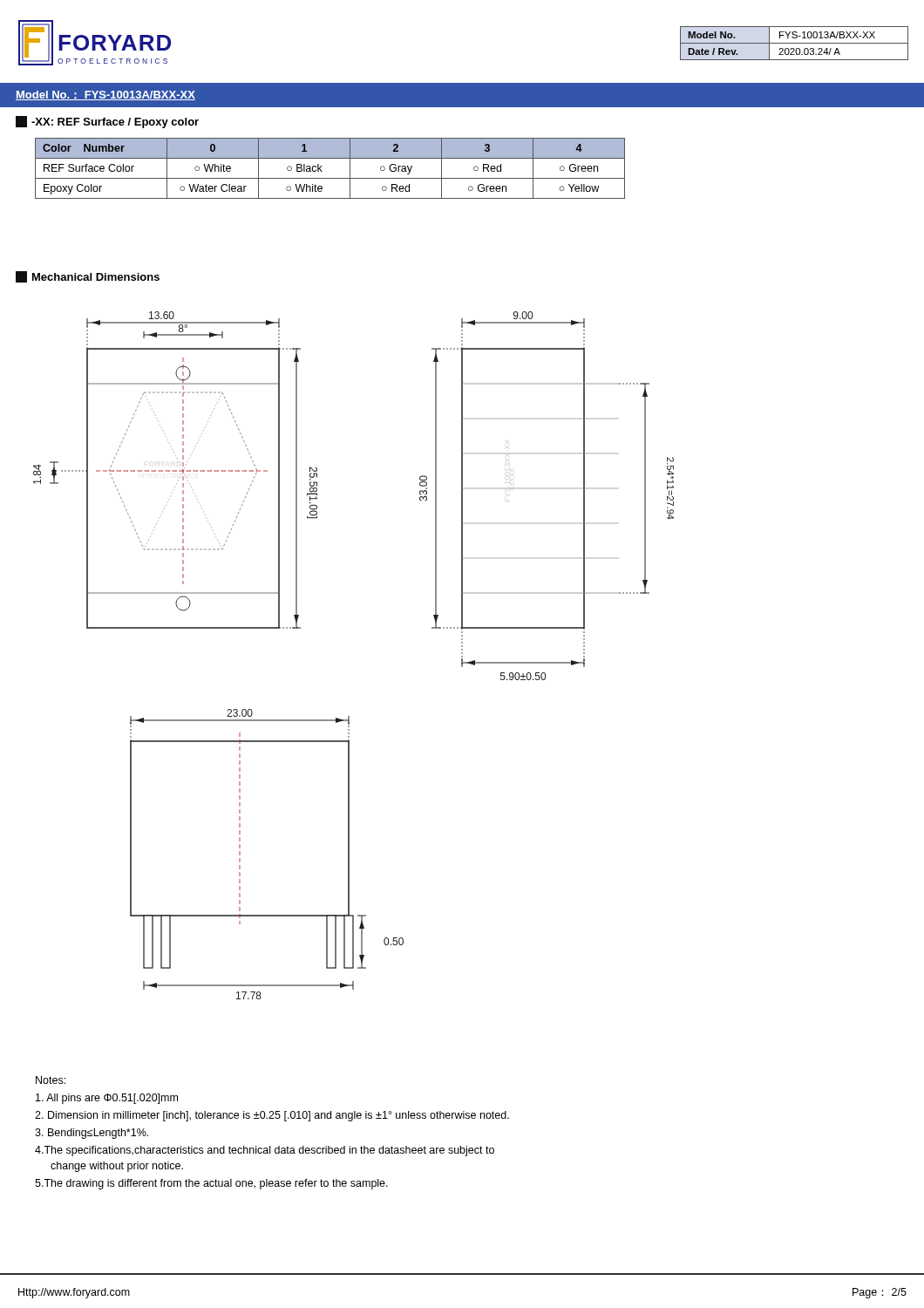This screenshot has height=1308, width=924.
Task: Find the table that mentions "○ Gray"
Action: 330,168
